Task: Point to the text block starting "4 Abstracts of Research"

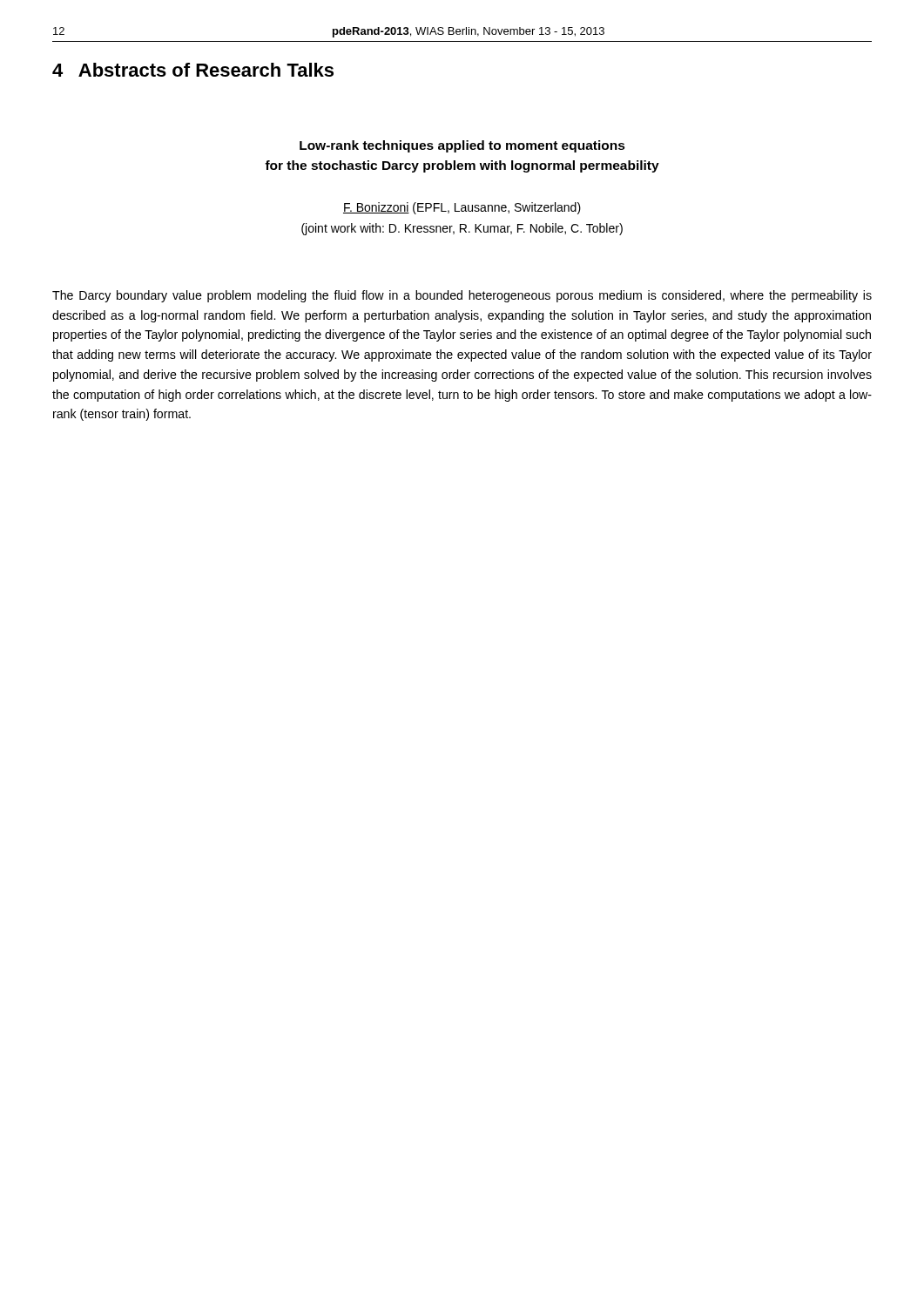Action: [x=193, y=70]
